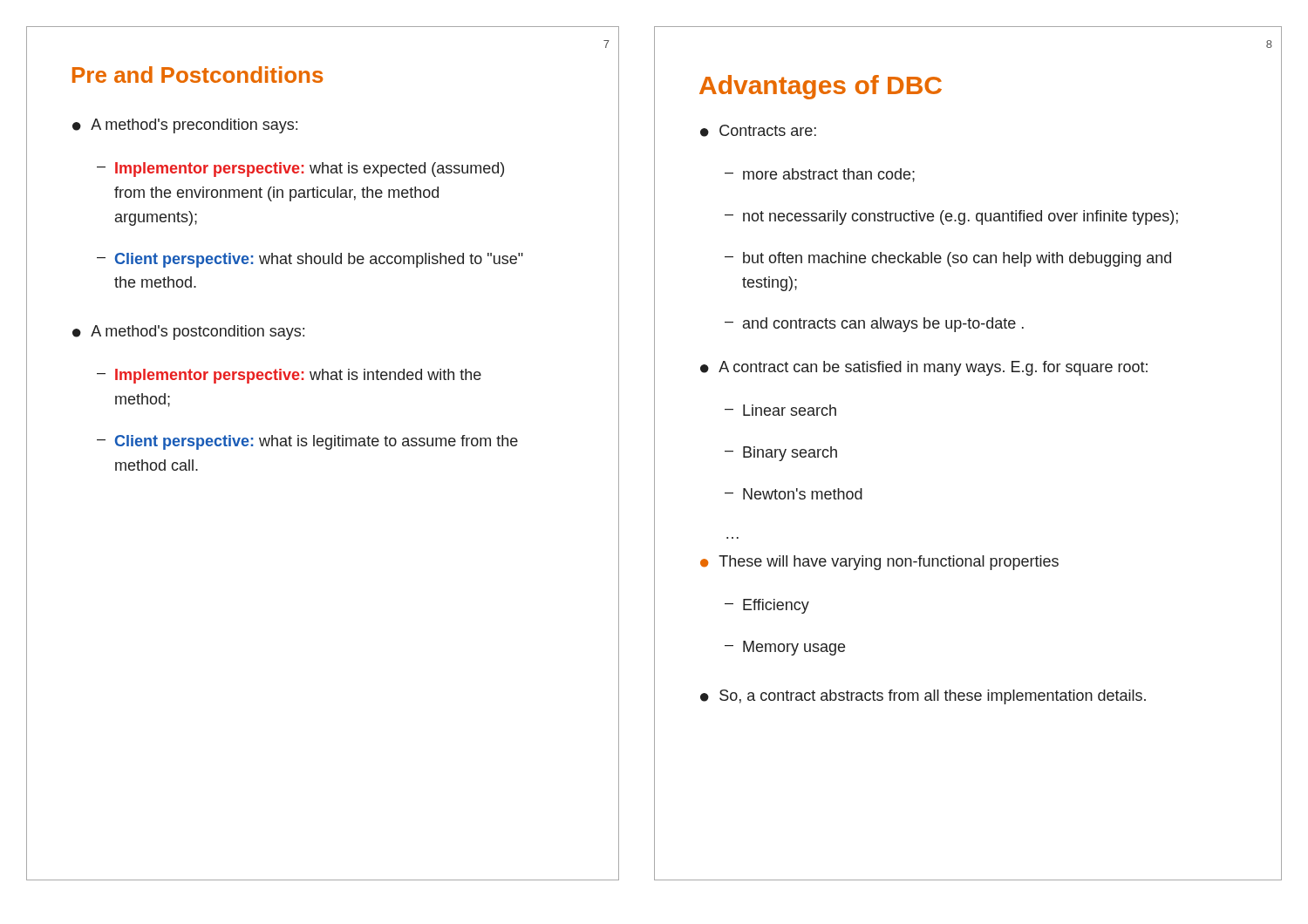Image resolution: width=1308 pixels, height=924 pixels.
Task: Navigate to the passage starting "– Linear search"
Action: (x=780, y=410)
